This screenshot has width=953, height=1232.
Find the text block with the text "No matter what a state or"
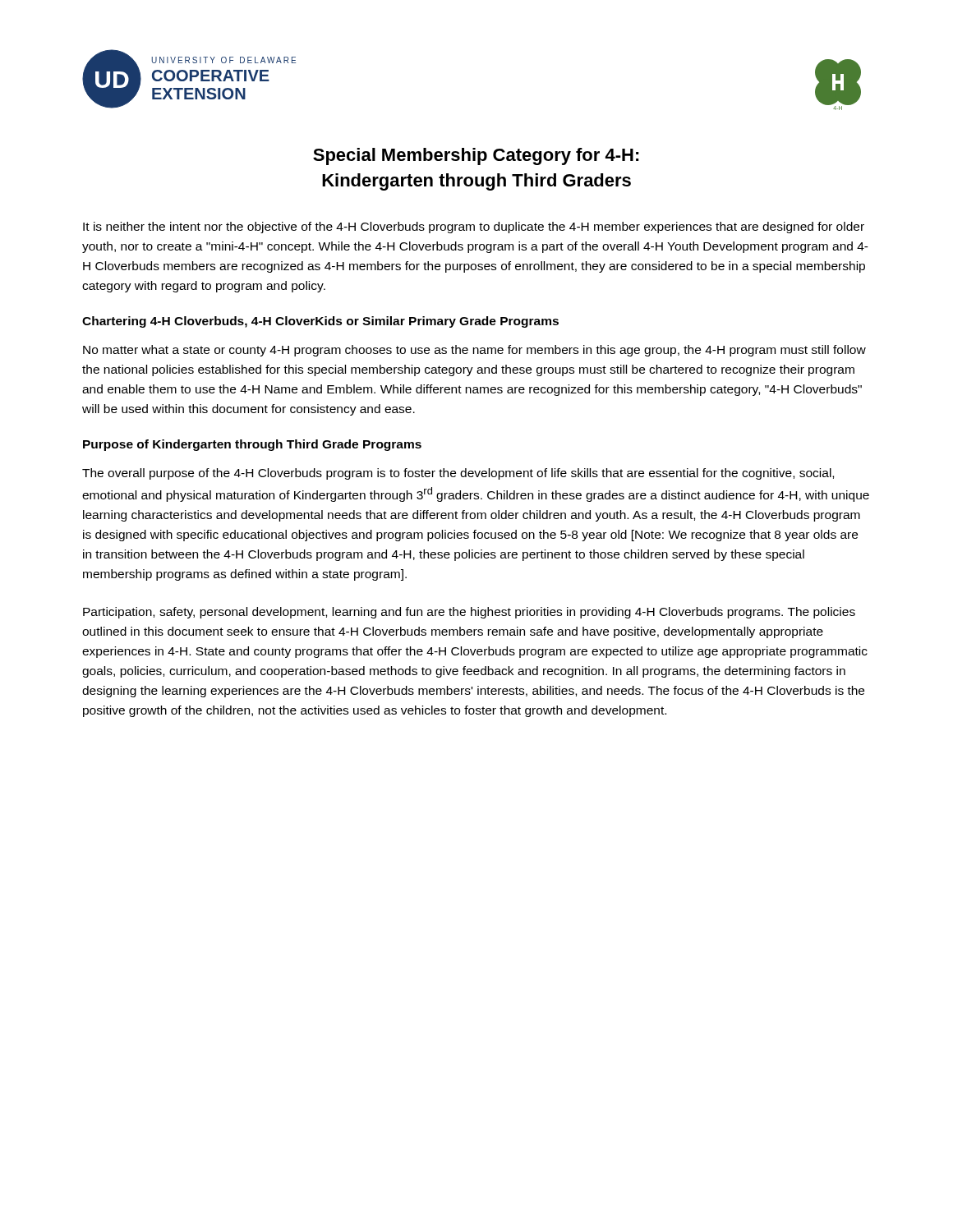click(474, 379)
